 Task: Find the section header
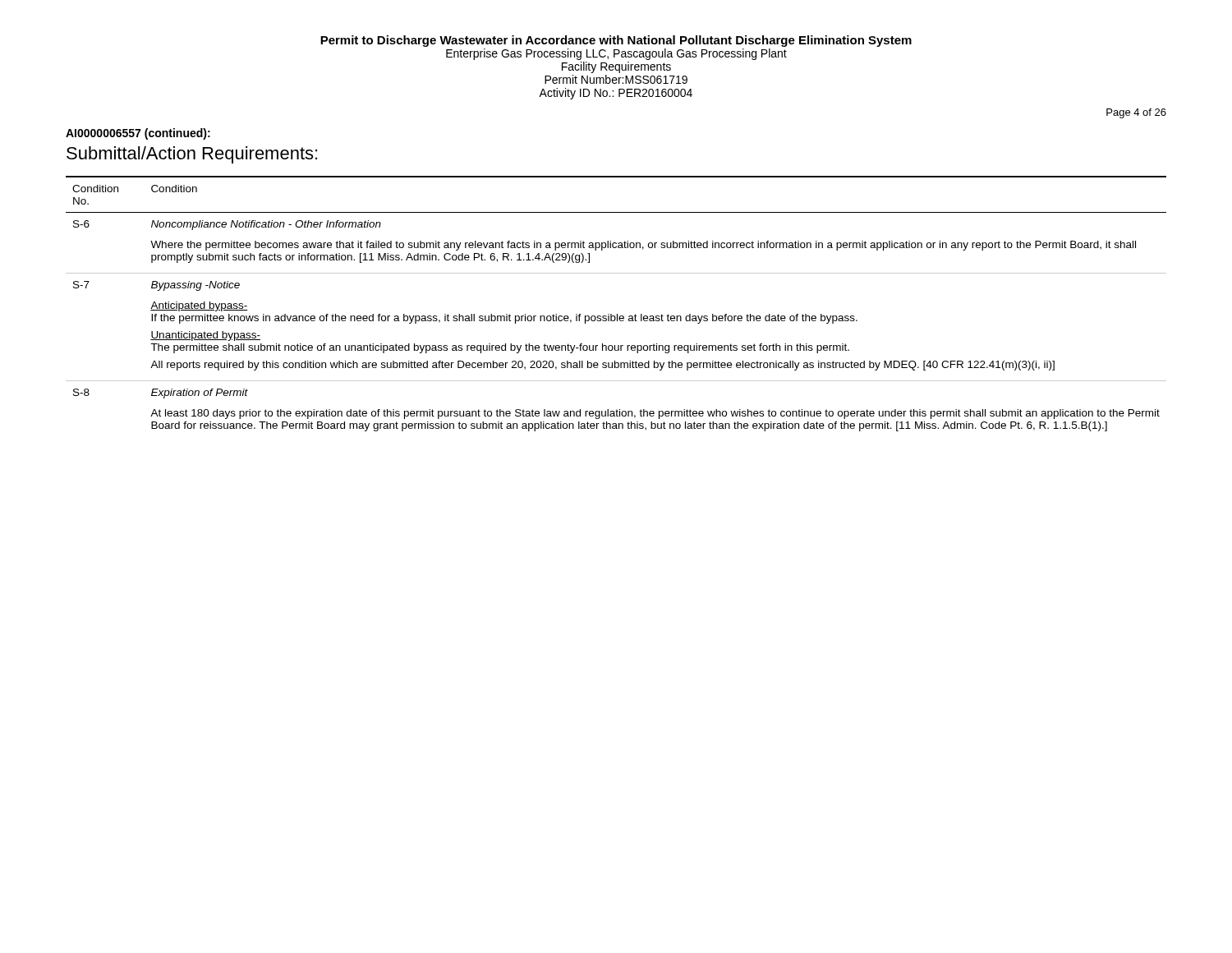138,133
